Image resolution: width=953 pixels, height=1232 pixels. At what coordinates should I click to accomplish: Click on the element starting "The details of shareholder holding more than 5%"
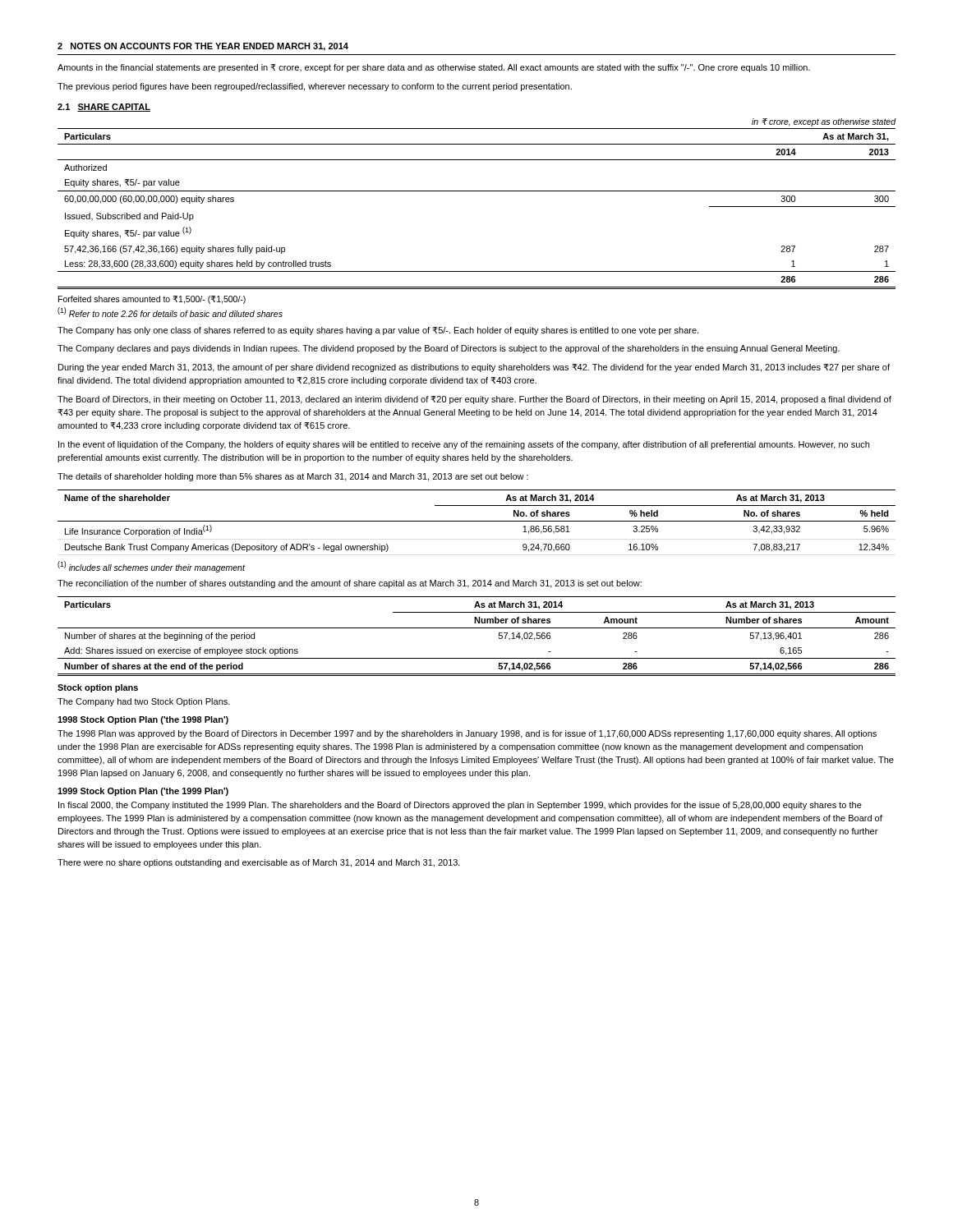[476, 477]
